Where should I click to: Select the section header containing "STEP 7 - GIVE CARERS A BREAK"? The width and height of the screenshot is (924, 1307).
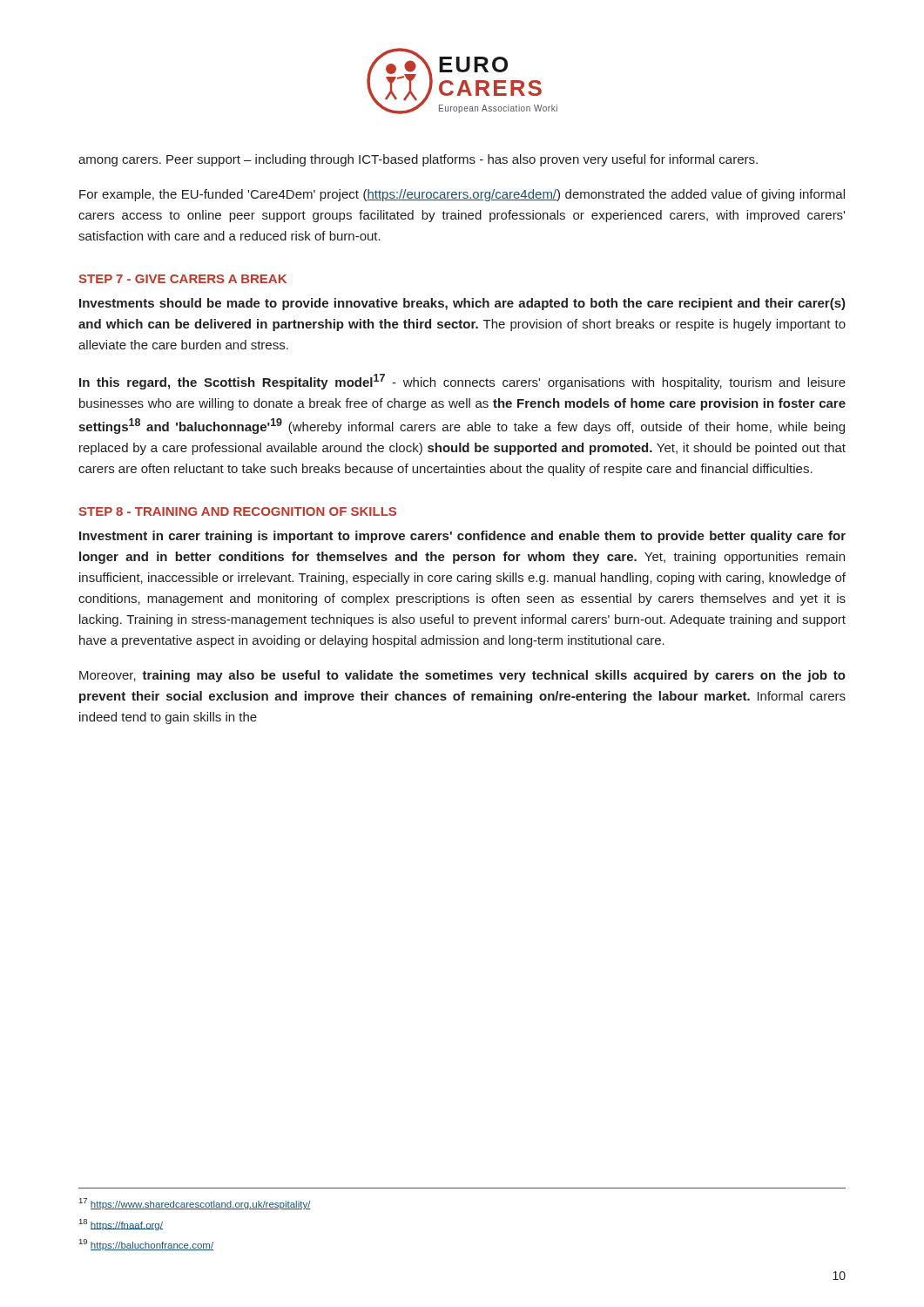[x=183, y=278]
